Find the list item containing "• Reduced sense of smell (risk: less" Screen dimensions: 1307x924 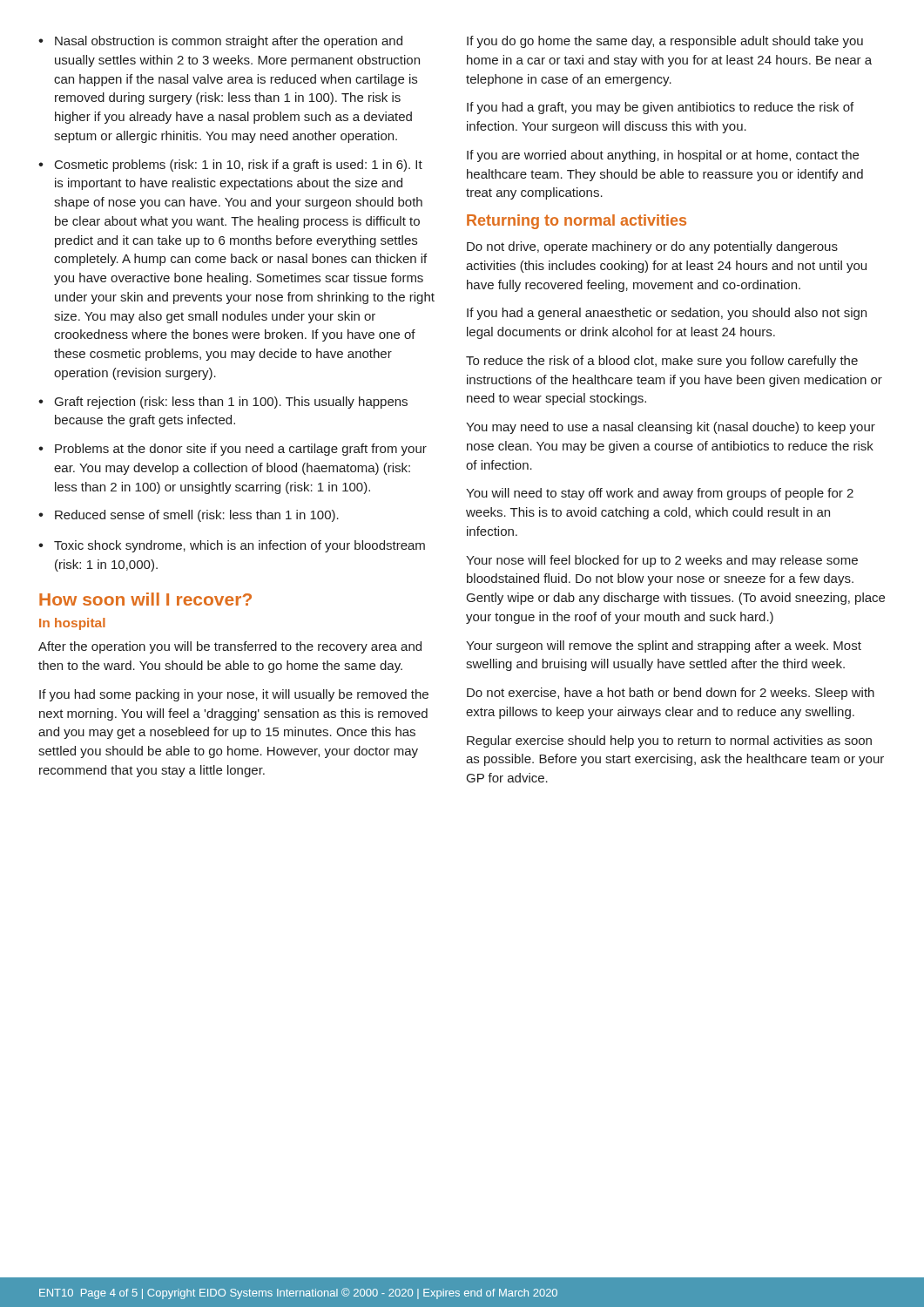[x=236, y=516]
